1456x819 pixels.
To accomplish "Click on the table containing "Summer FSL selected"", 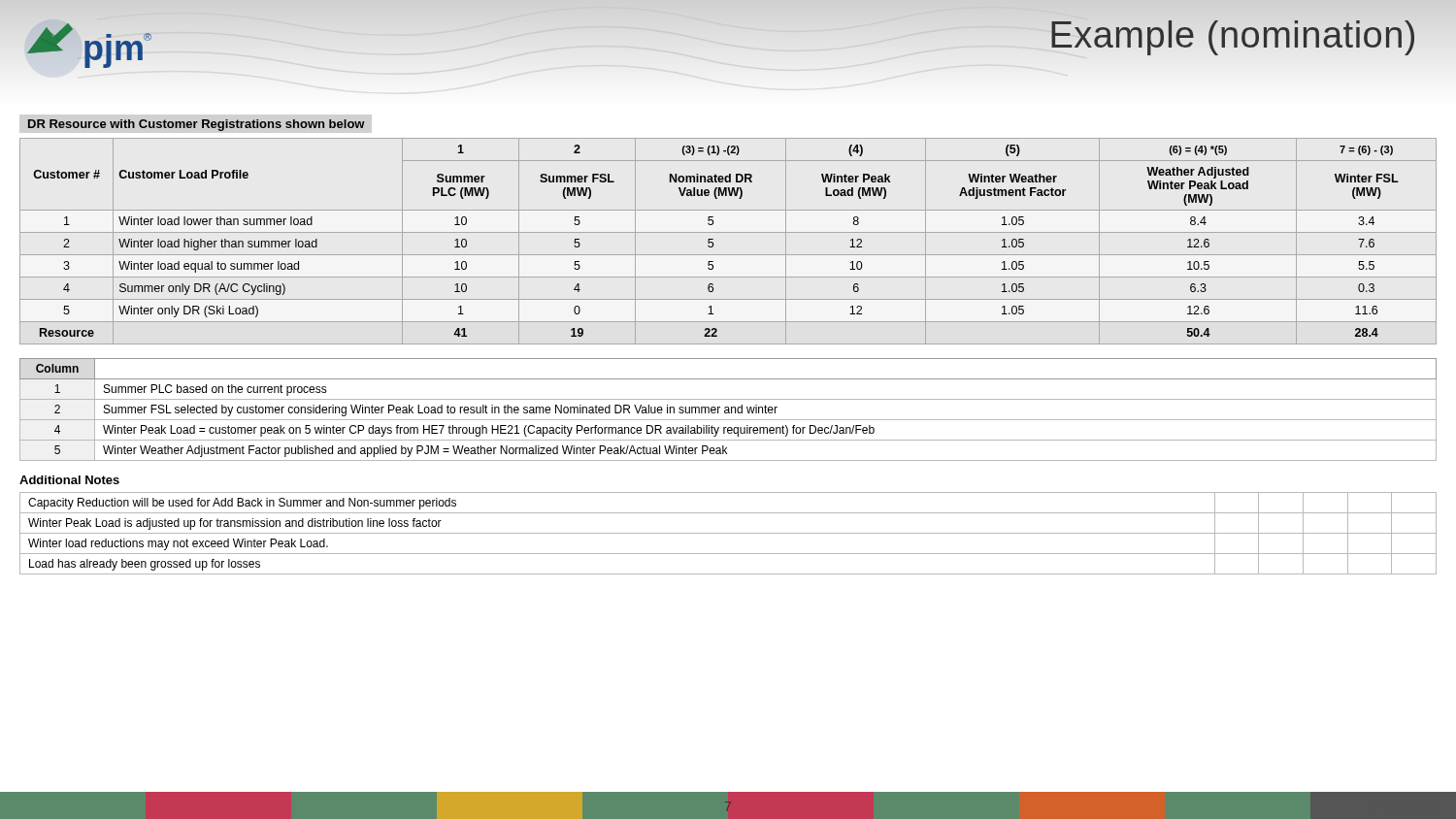I will coord(728,410).
